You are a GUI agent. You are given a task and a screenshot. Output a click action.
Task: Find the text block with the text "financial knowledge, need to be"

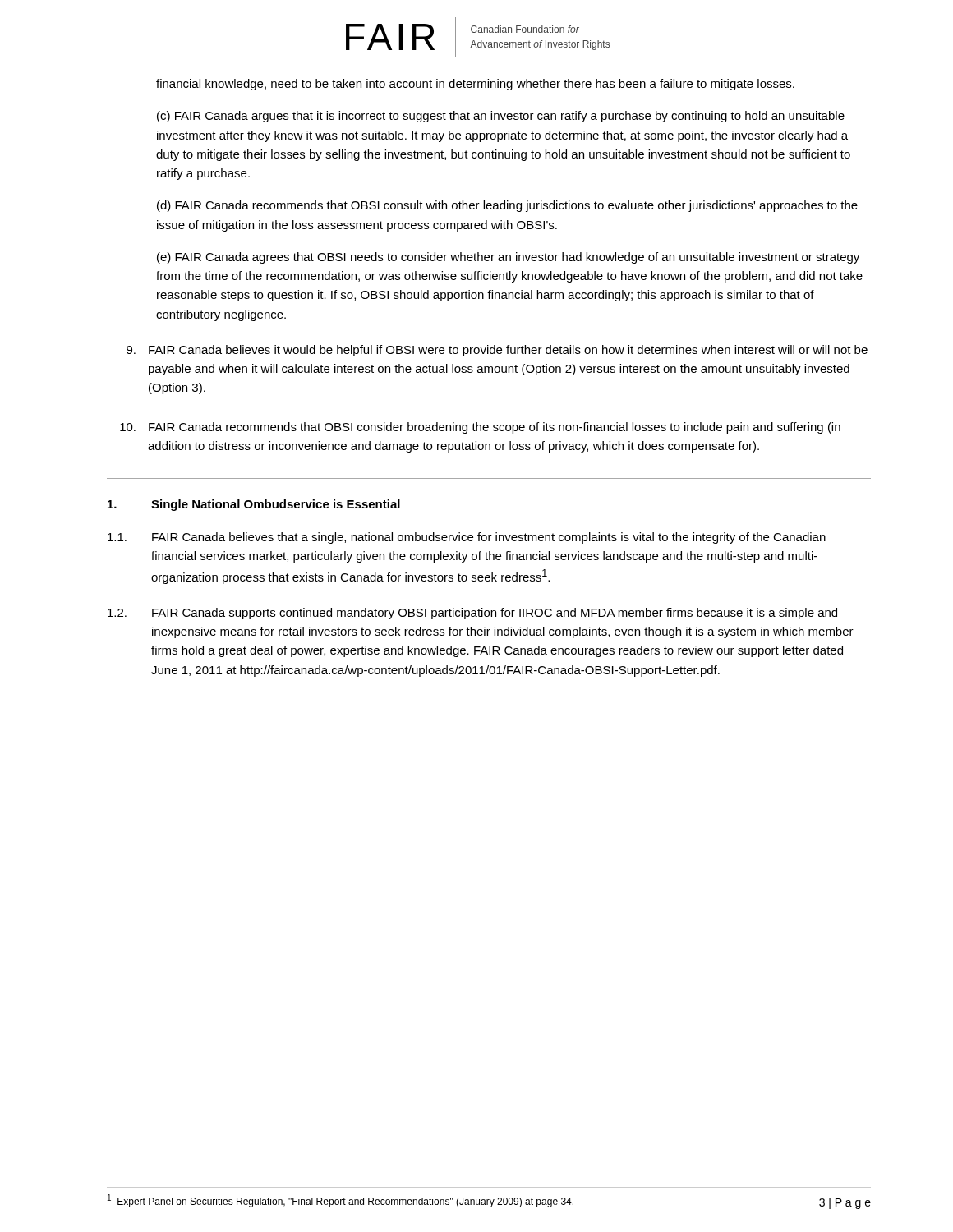pyautogui.click(x=476, y=83)
